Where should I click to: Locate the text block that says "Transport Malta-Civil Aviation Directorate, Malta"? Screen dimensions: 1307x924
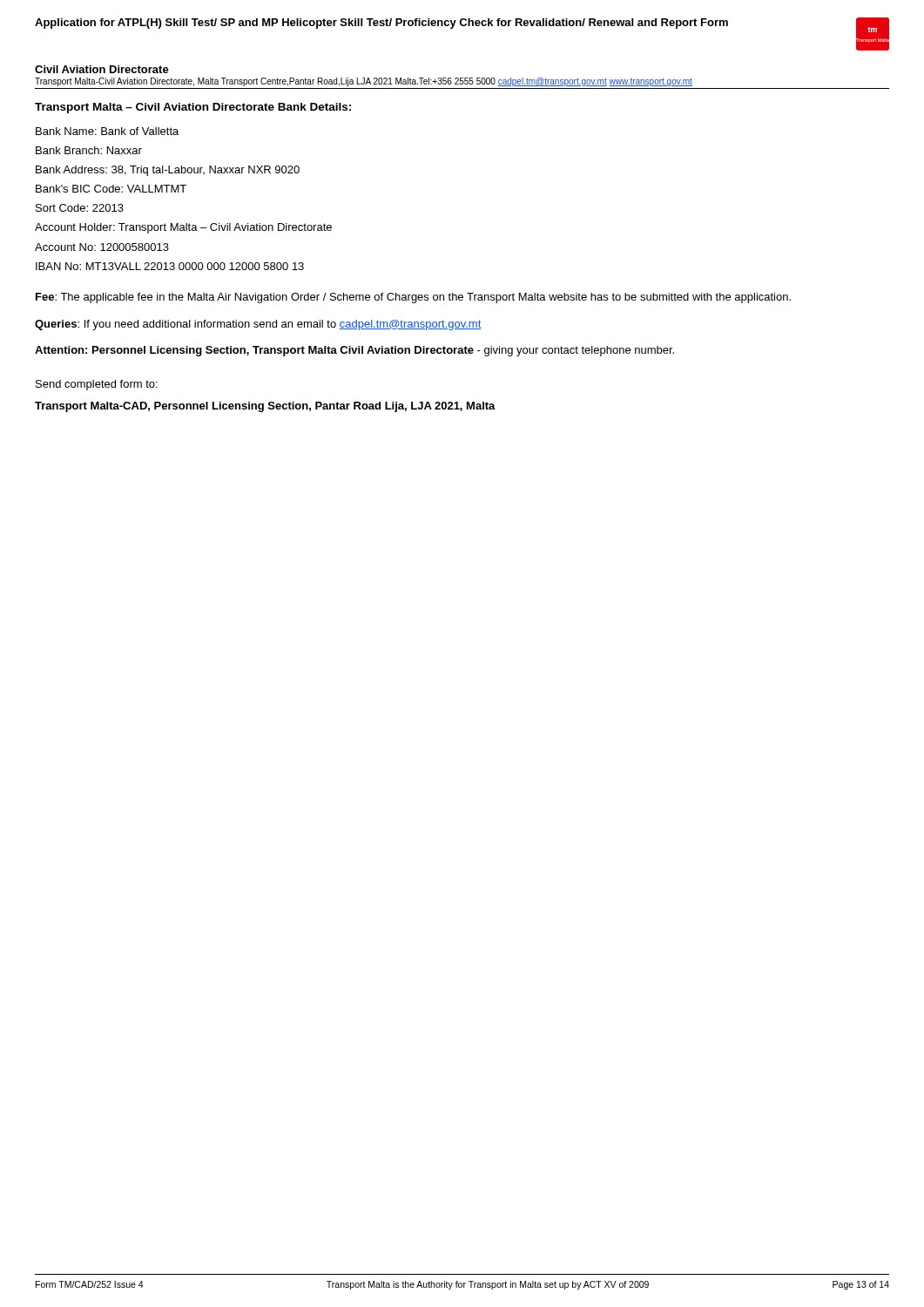coord(364,81)
